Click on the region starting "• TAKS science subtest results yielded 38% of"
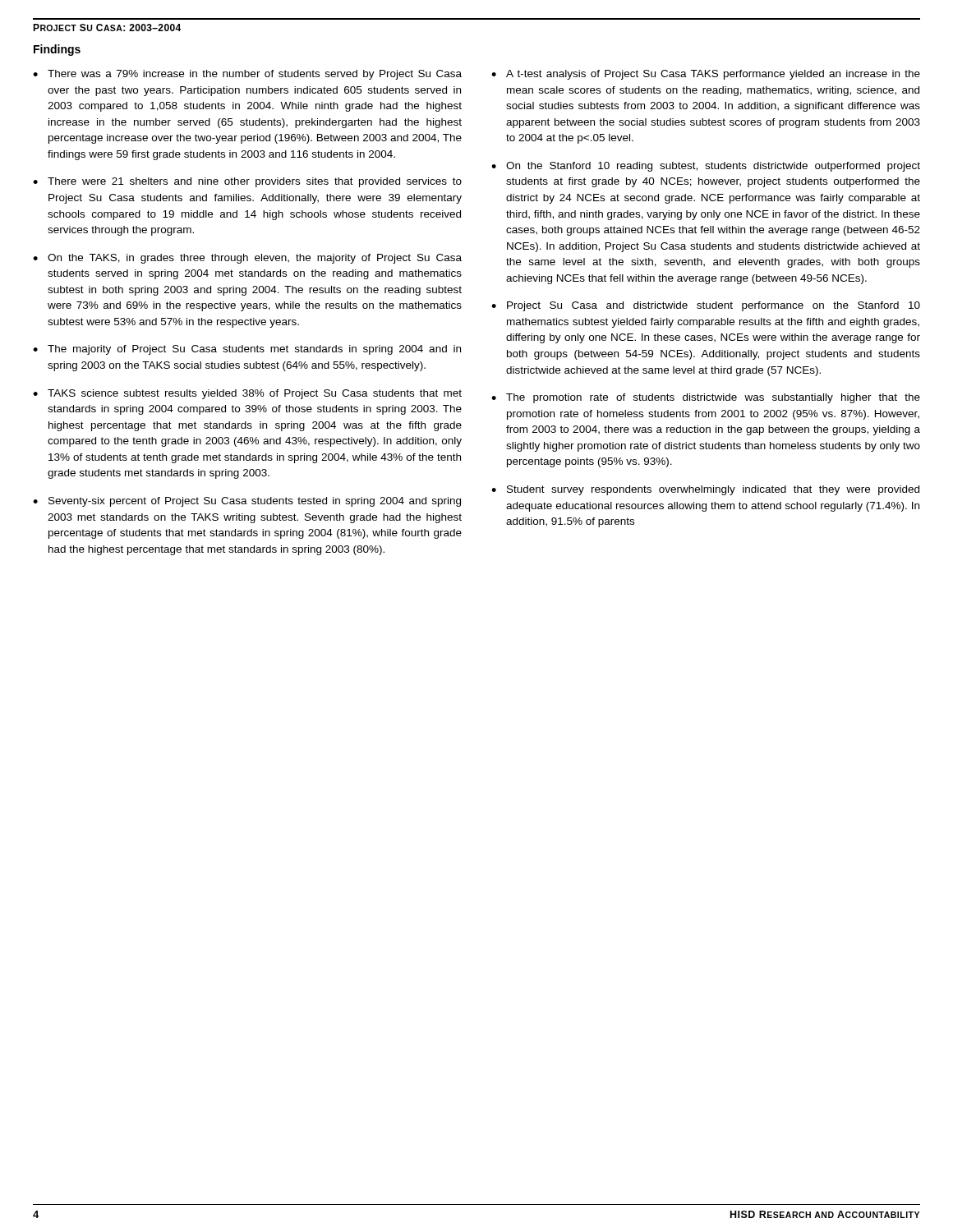The width and height of the screenshot is (953, 1232). tap(247, 433)
